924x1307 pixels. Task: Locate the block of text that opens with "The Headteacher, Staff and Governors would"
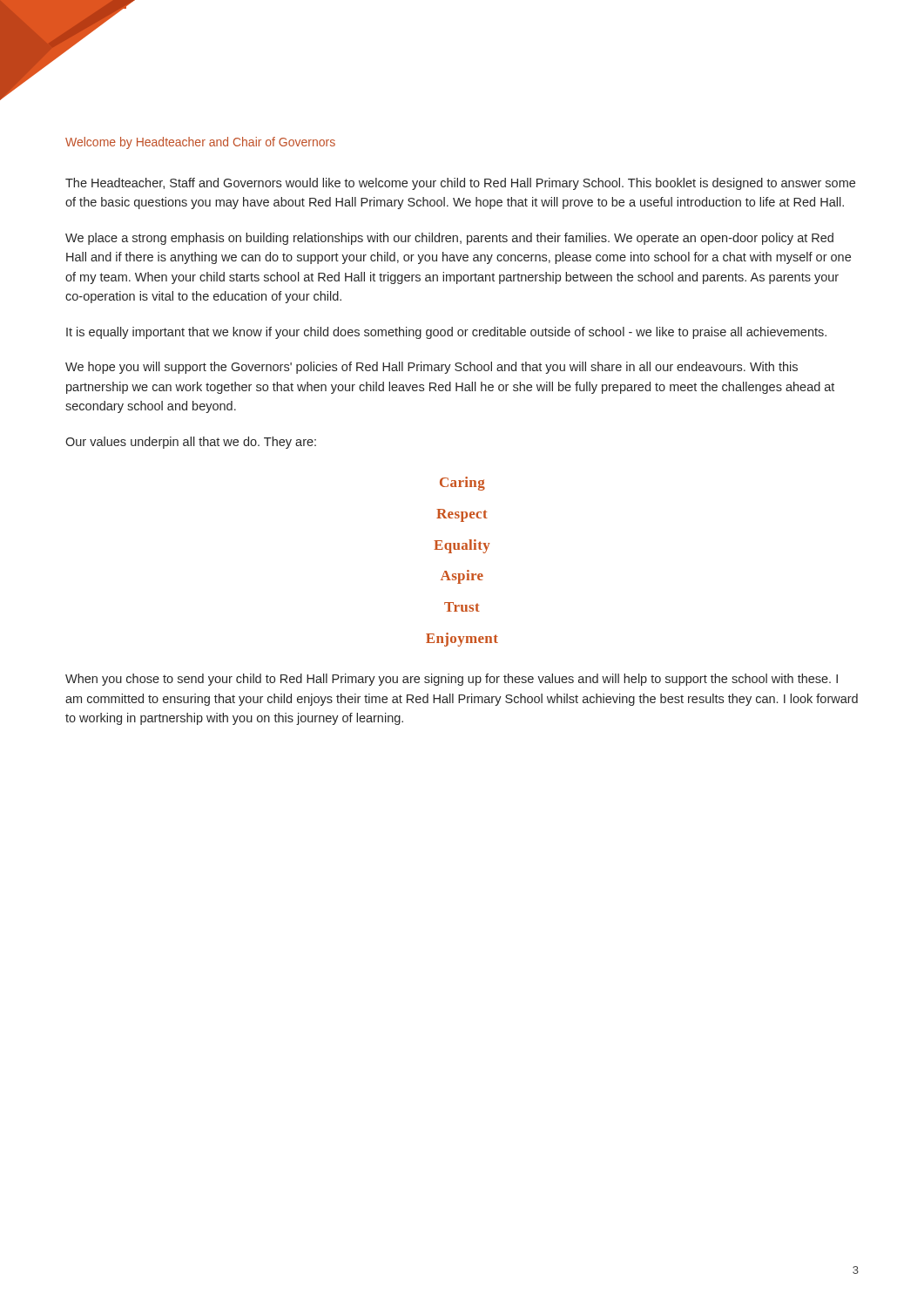(461, 193)
